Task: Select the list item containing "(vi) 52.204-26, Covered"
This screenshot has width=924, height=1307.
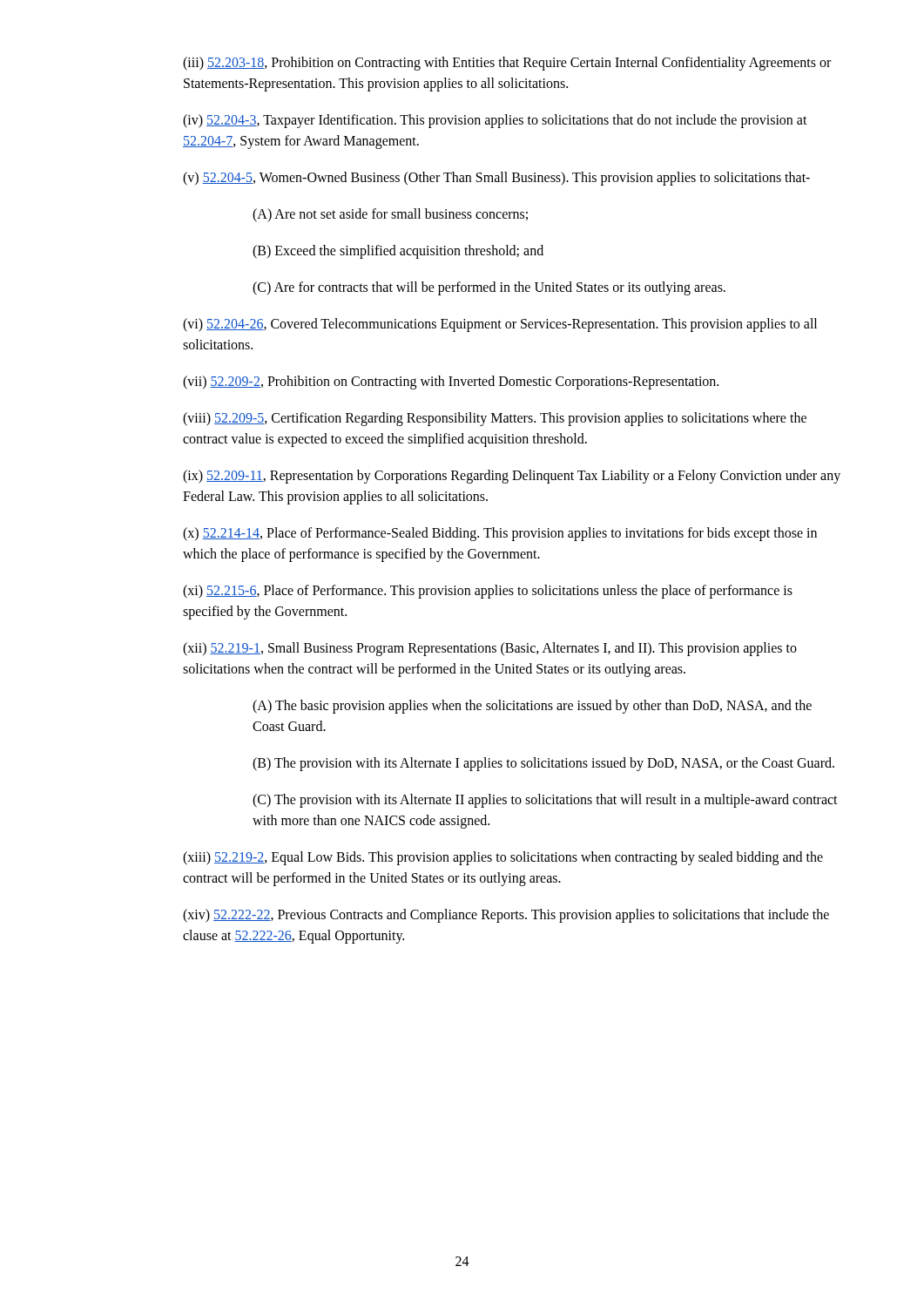Action: (500, 334)
